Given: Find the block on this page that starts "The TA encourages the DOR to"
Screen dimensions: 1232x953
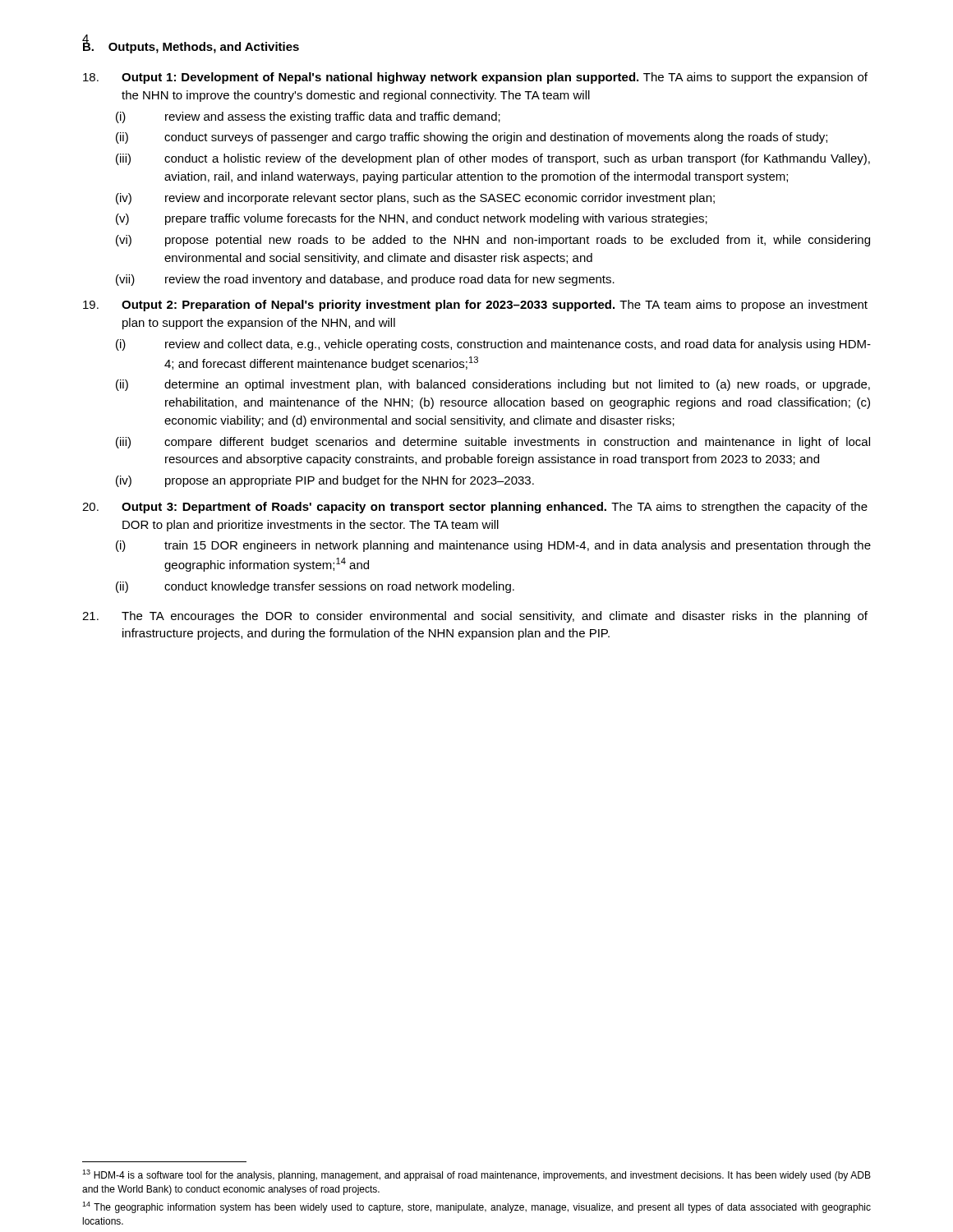Looking at the screenshot, I should pos(475,624).
